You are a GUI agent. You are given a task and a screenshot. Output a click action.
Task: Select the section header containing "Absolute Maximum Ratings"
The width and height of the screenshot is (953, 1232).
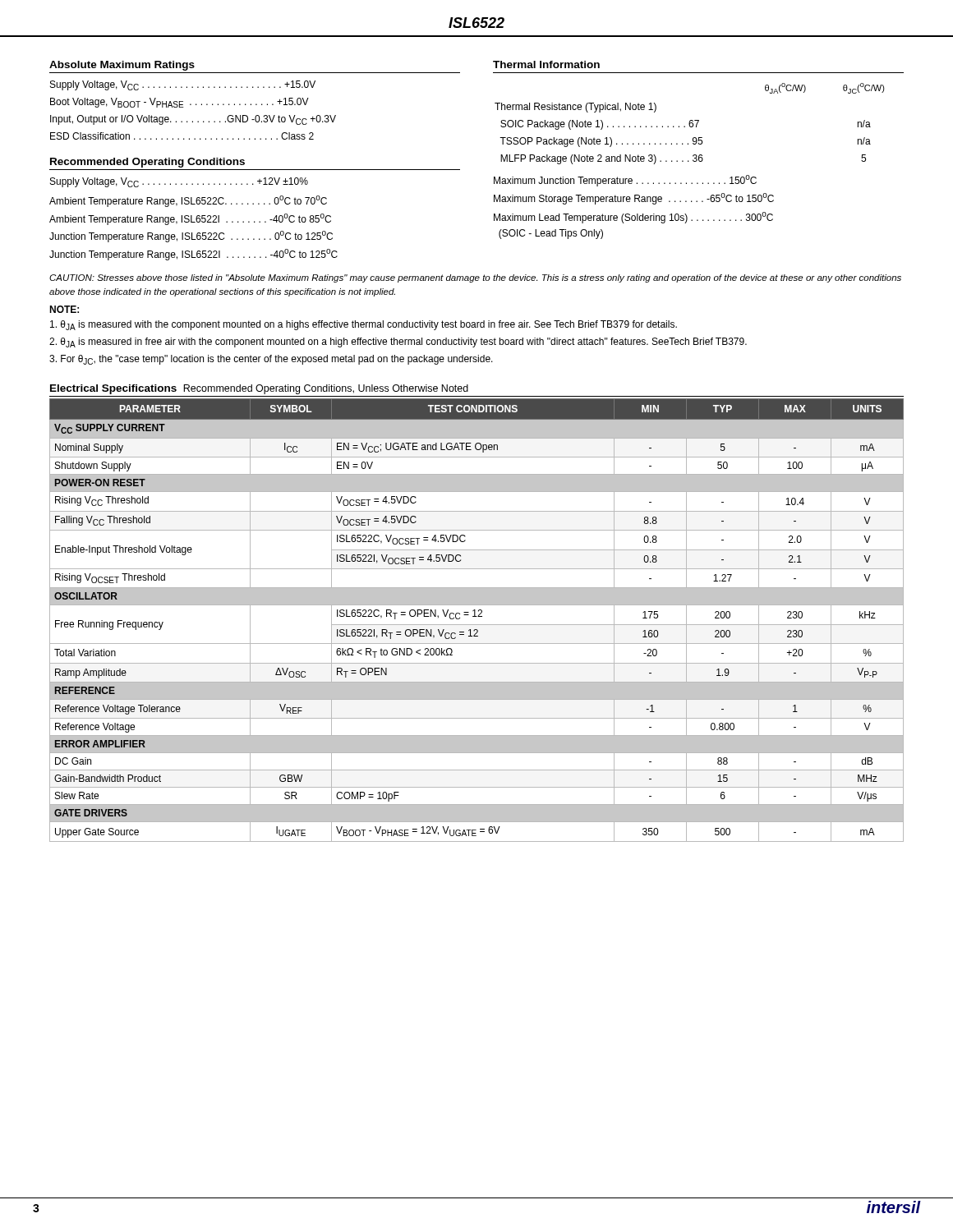[x=122, y=64]
